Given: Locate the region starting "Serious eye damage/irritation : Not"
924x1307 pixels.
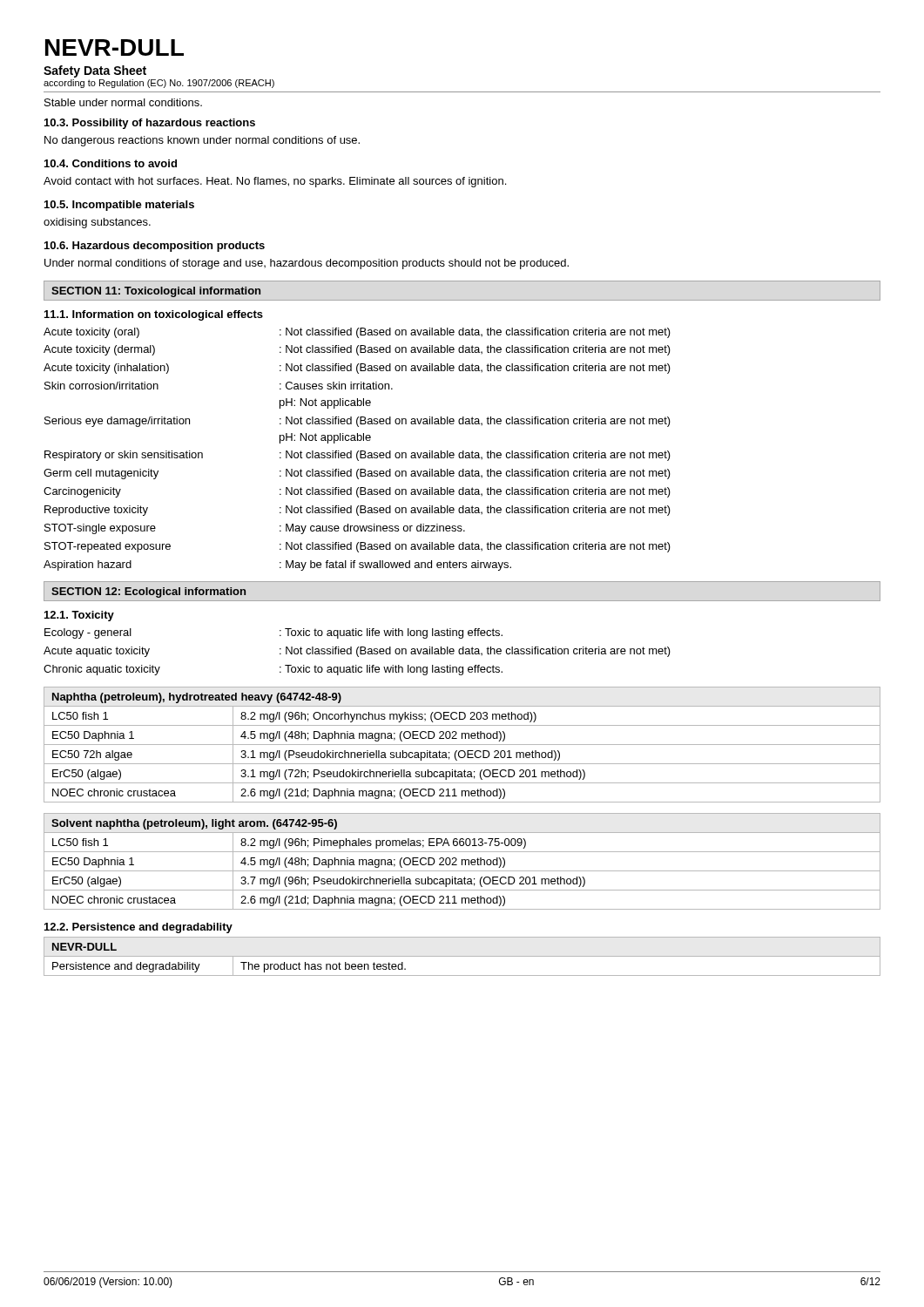Looking at the screenshot, I should 462,429.
